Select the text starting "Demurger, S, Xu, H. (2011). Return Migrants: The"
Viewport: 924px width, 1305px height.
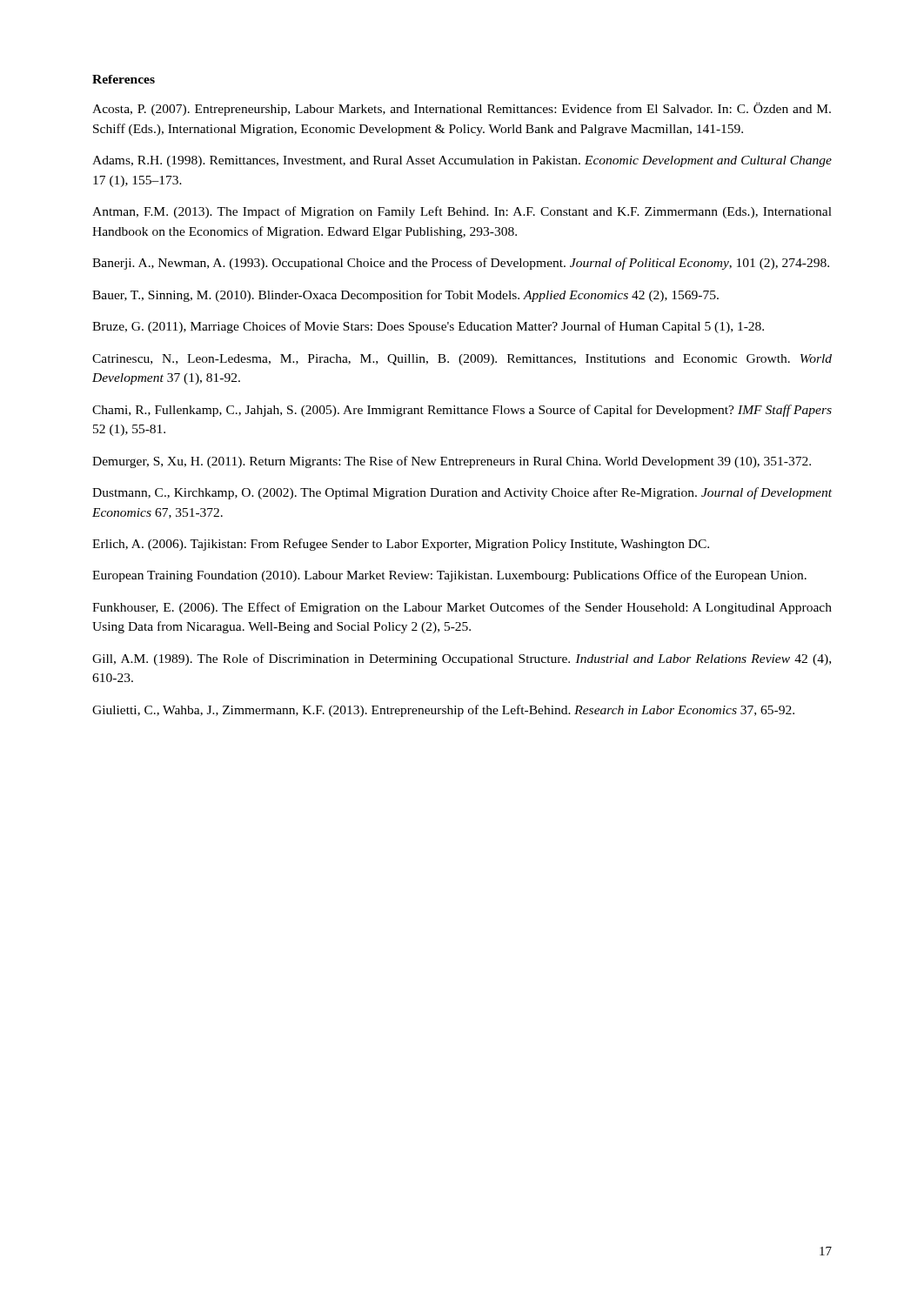452,460
